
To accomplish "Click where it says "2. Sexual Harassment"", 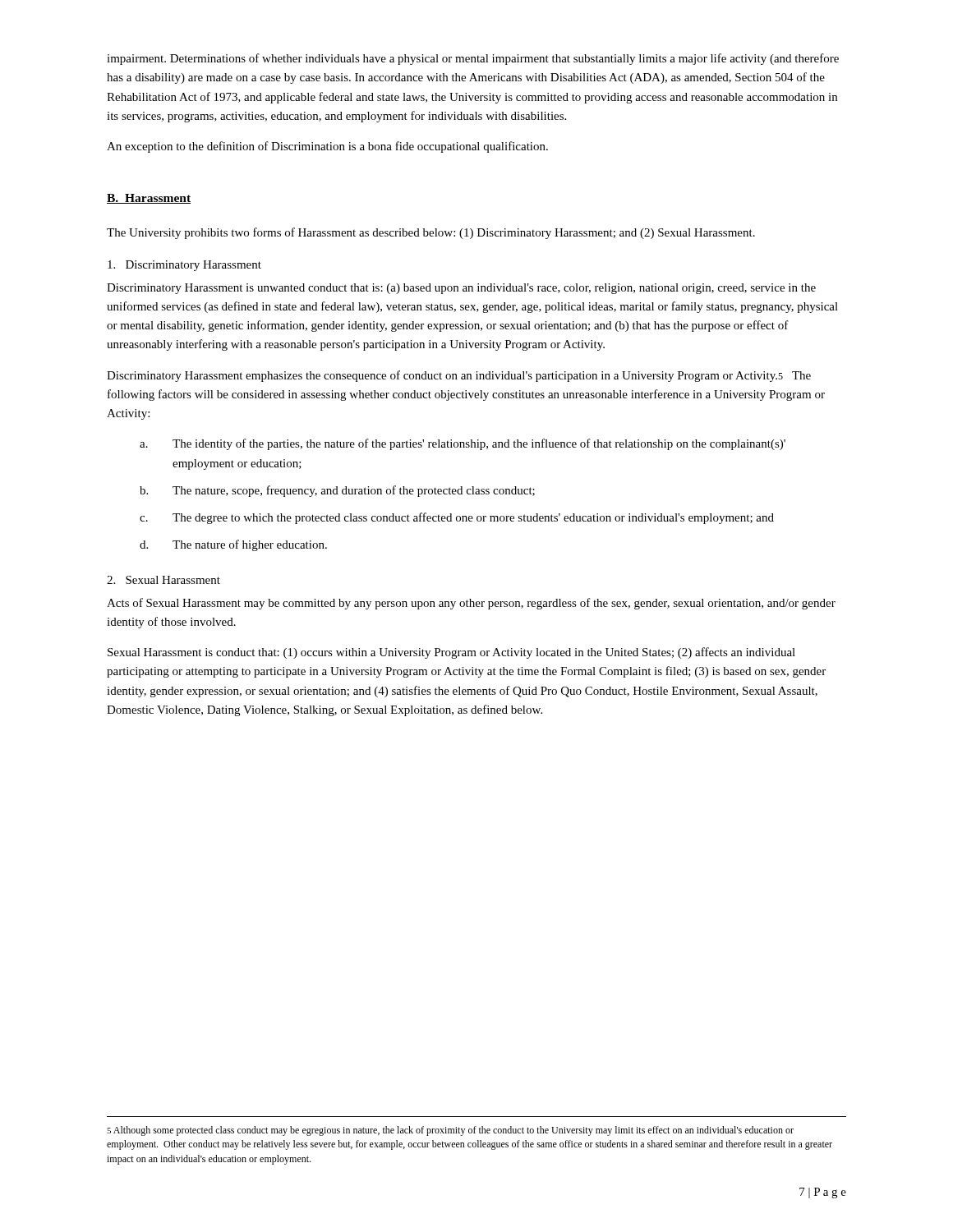I will point(163,579).
